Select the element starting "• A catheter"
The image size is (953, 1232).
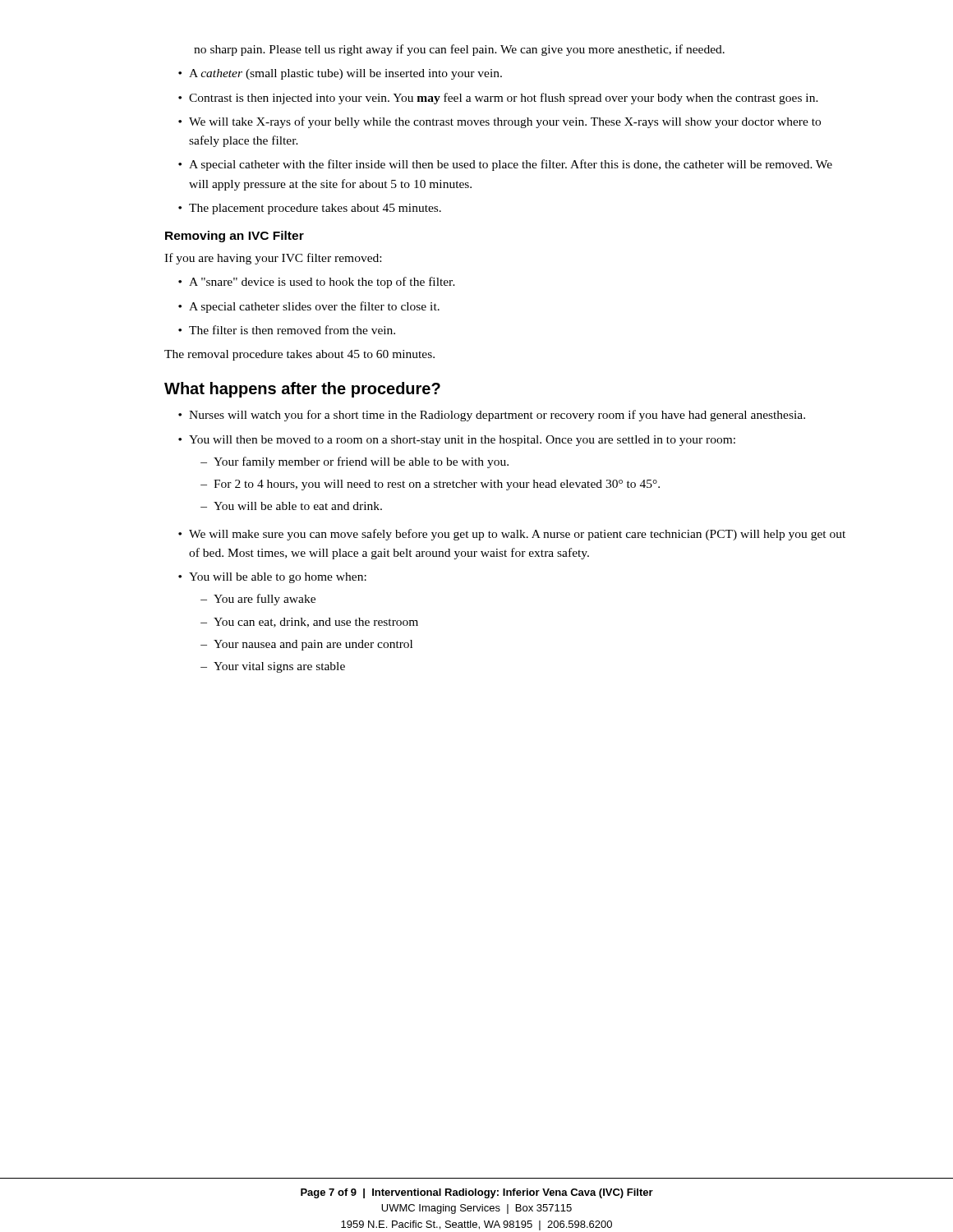point(509,73)
